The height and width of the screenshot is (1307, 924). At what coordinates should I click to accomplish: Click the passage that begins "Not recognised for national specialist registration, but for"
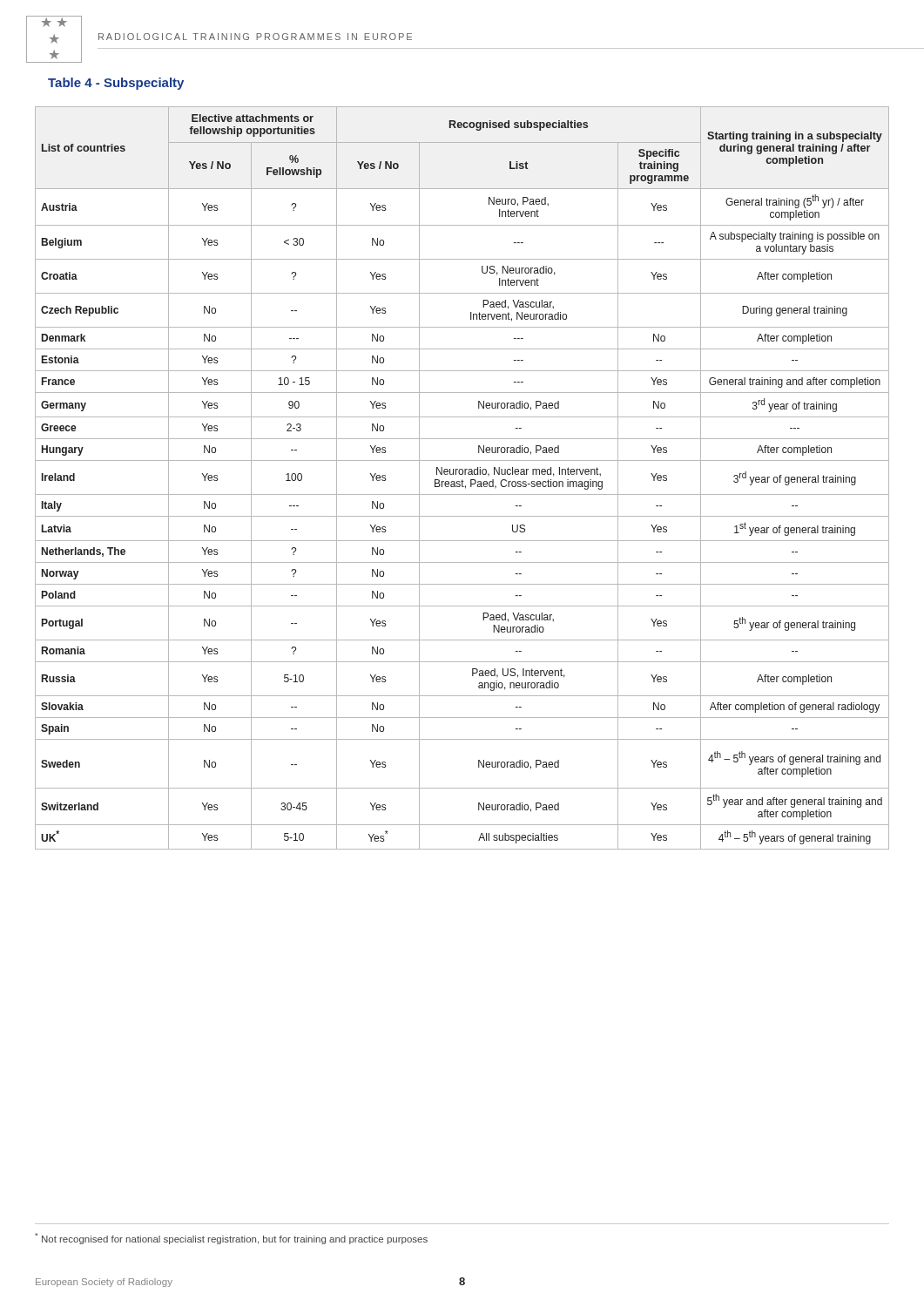[231, 1237]
